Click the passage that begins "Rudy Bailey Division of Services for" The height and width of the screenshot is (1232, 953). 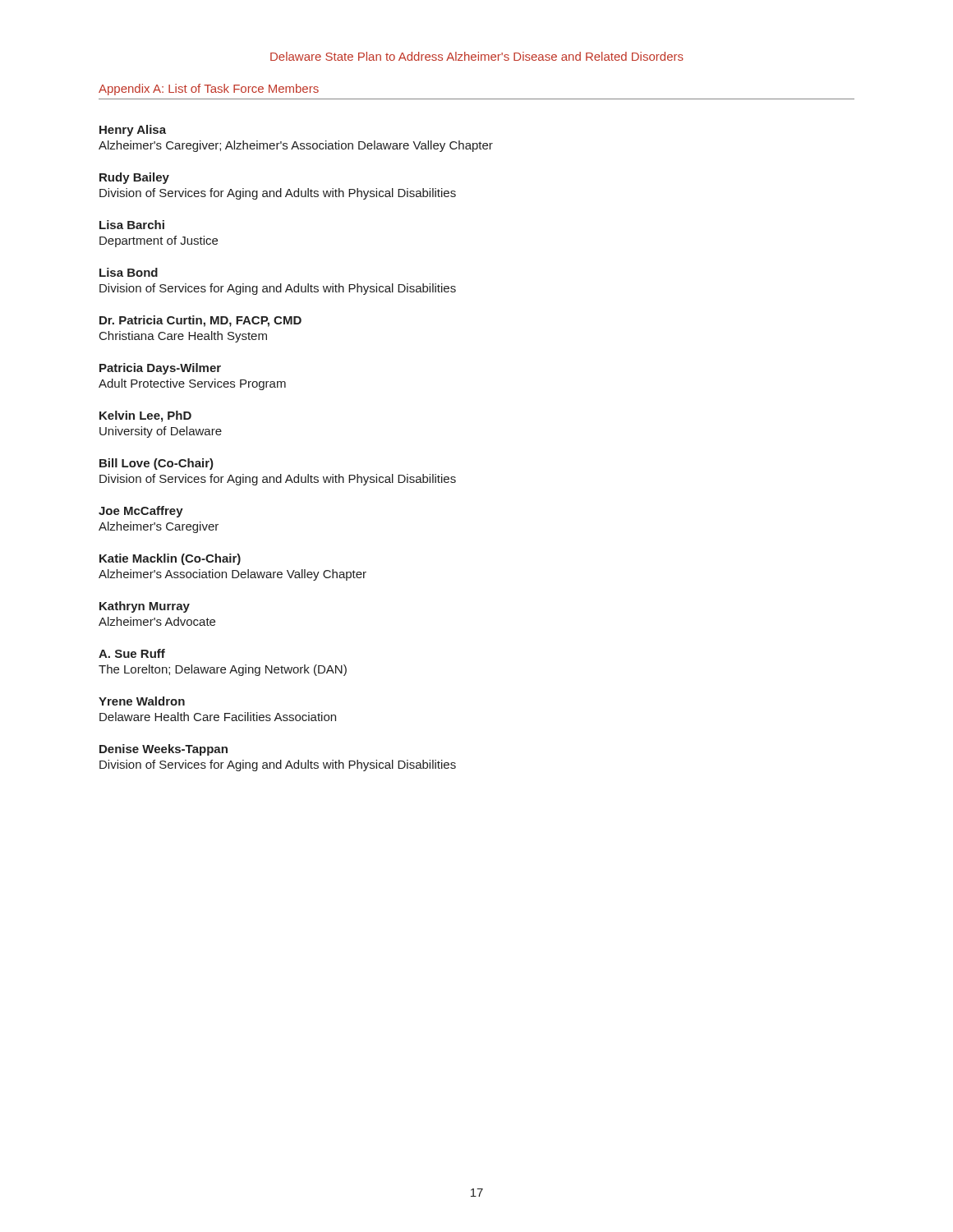point(134,178)
